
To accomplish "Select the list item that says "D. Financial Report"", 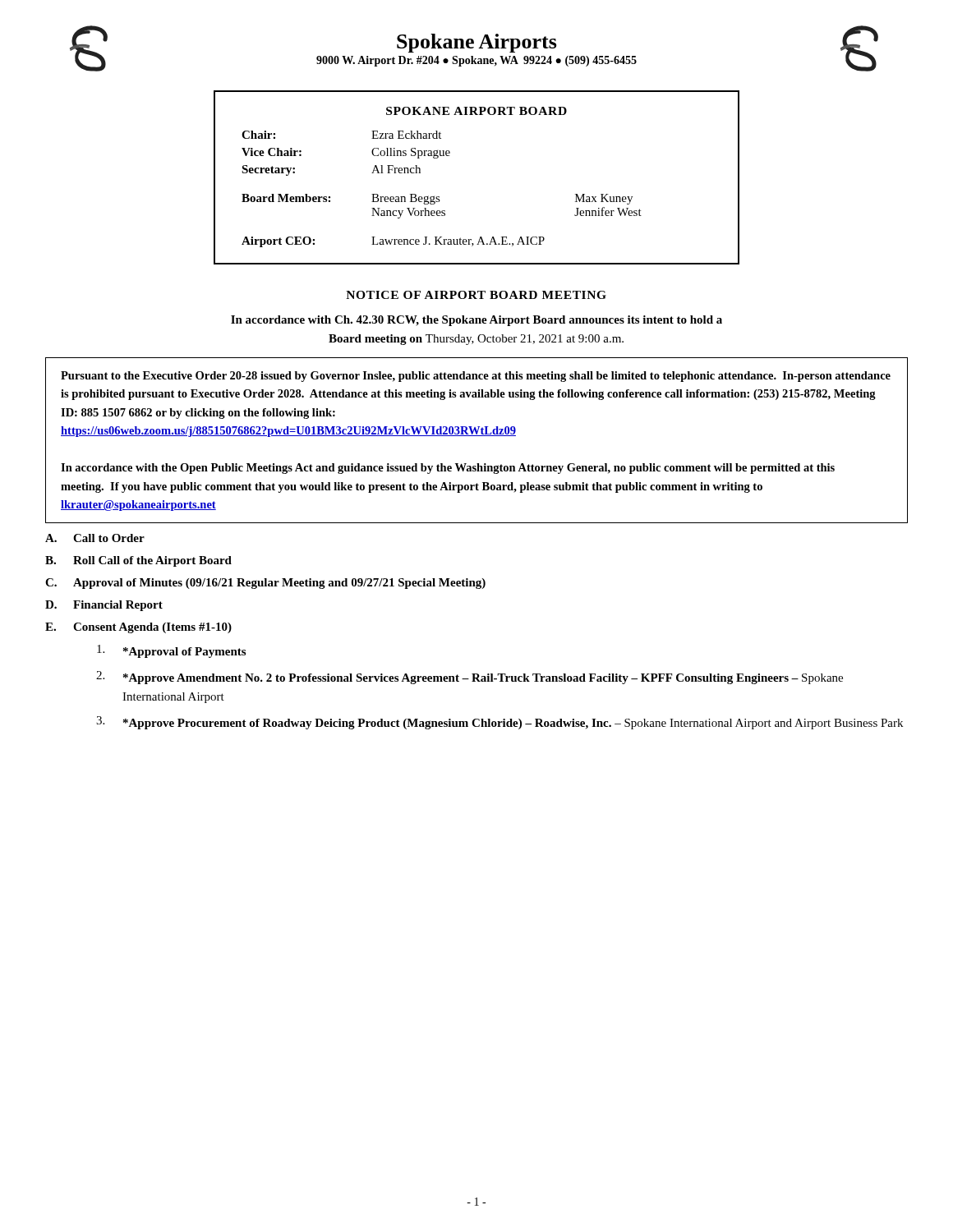I will click(x=104, y=606).
